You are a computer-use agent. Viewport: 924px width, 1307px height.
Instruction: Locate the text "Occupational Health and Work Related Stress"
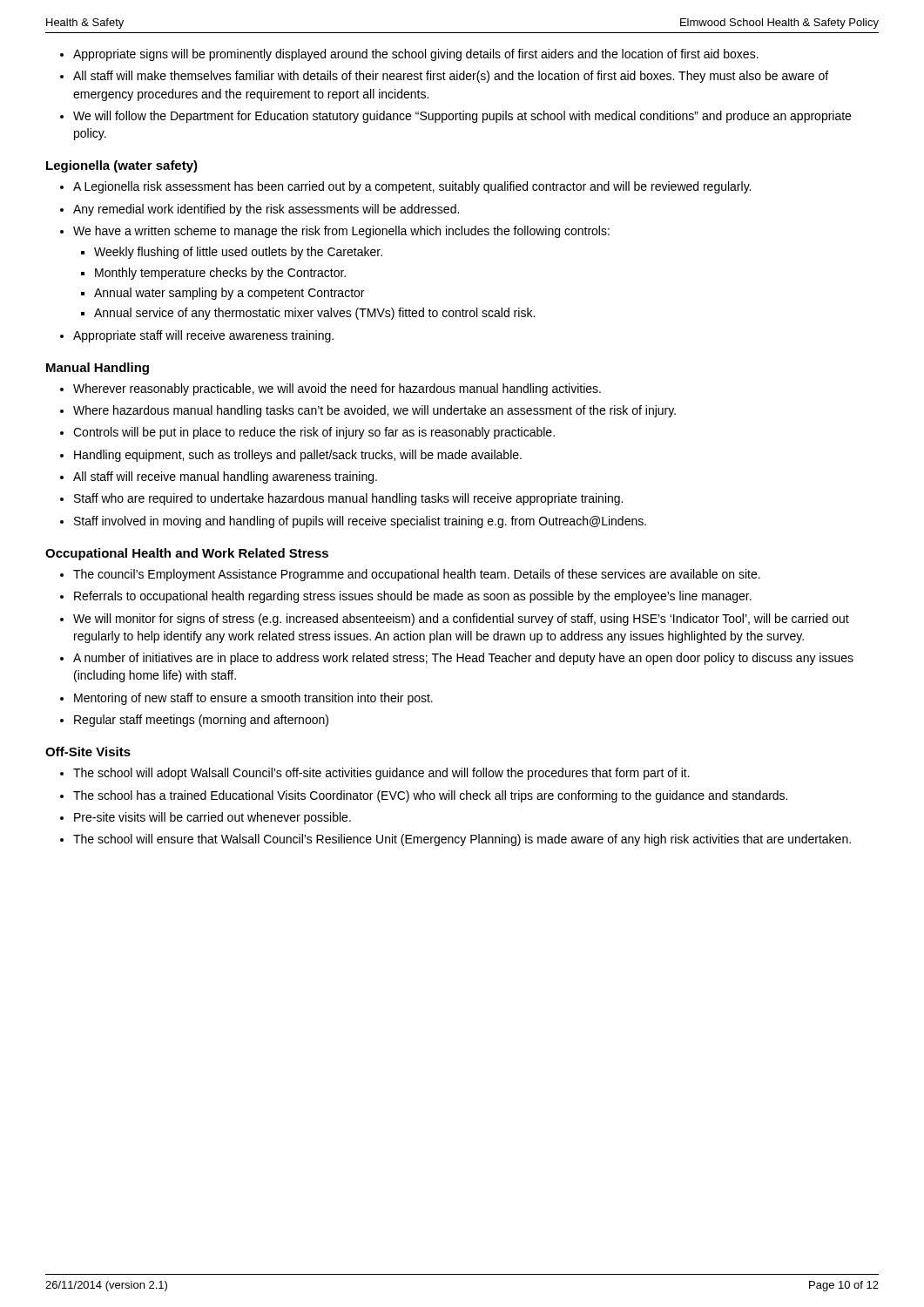click(x=187, y=553)
